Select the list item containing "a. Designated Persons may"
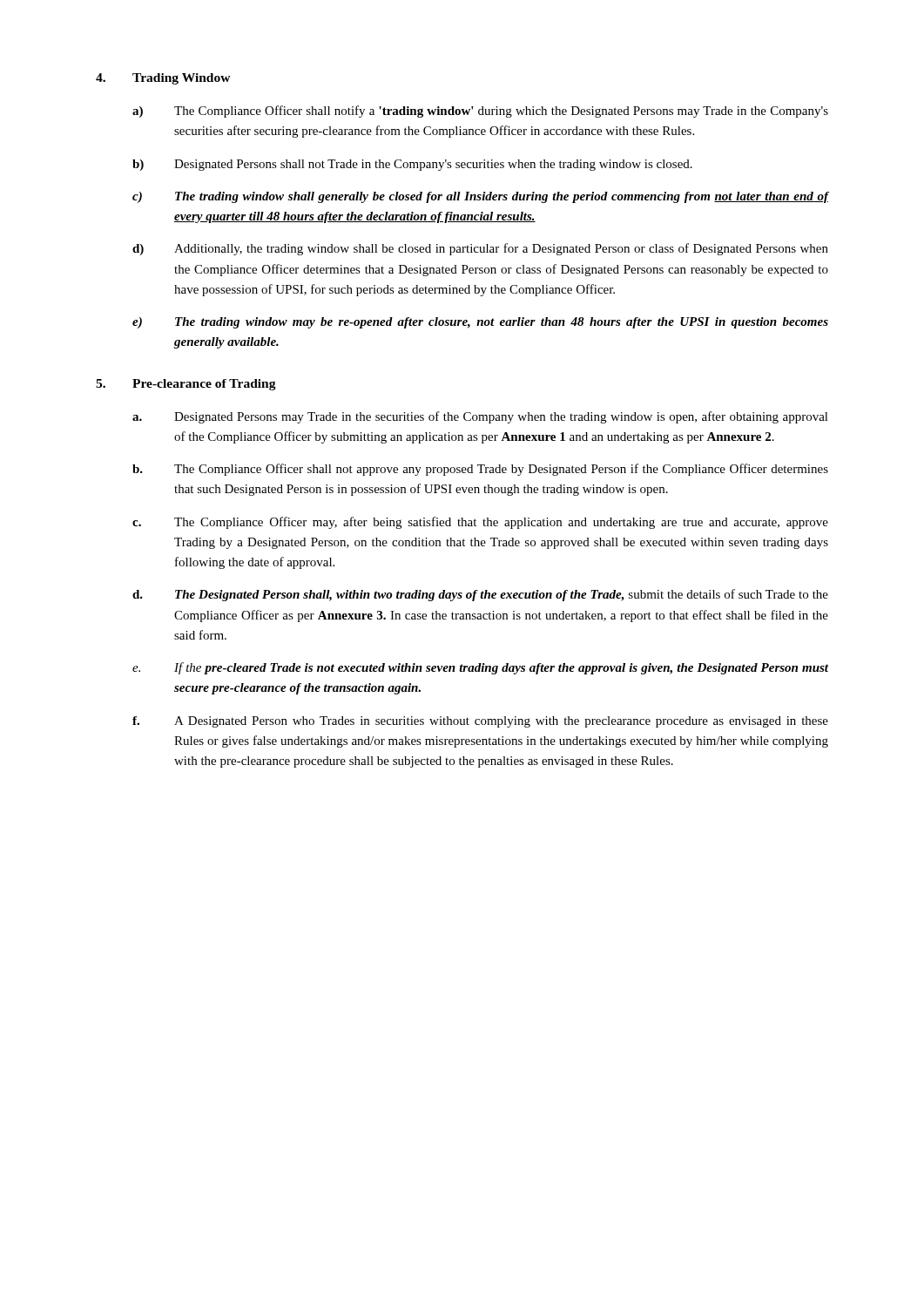The height and width of the screenshot is (1307, 924). click(x=480, y=427)
